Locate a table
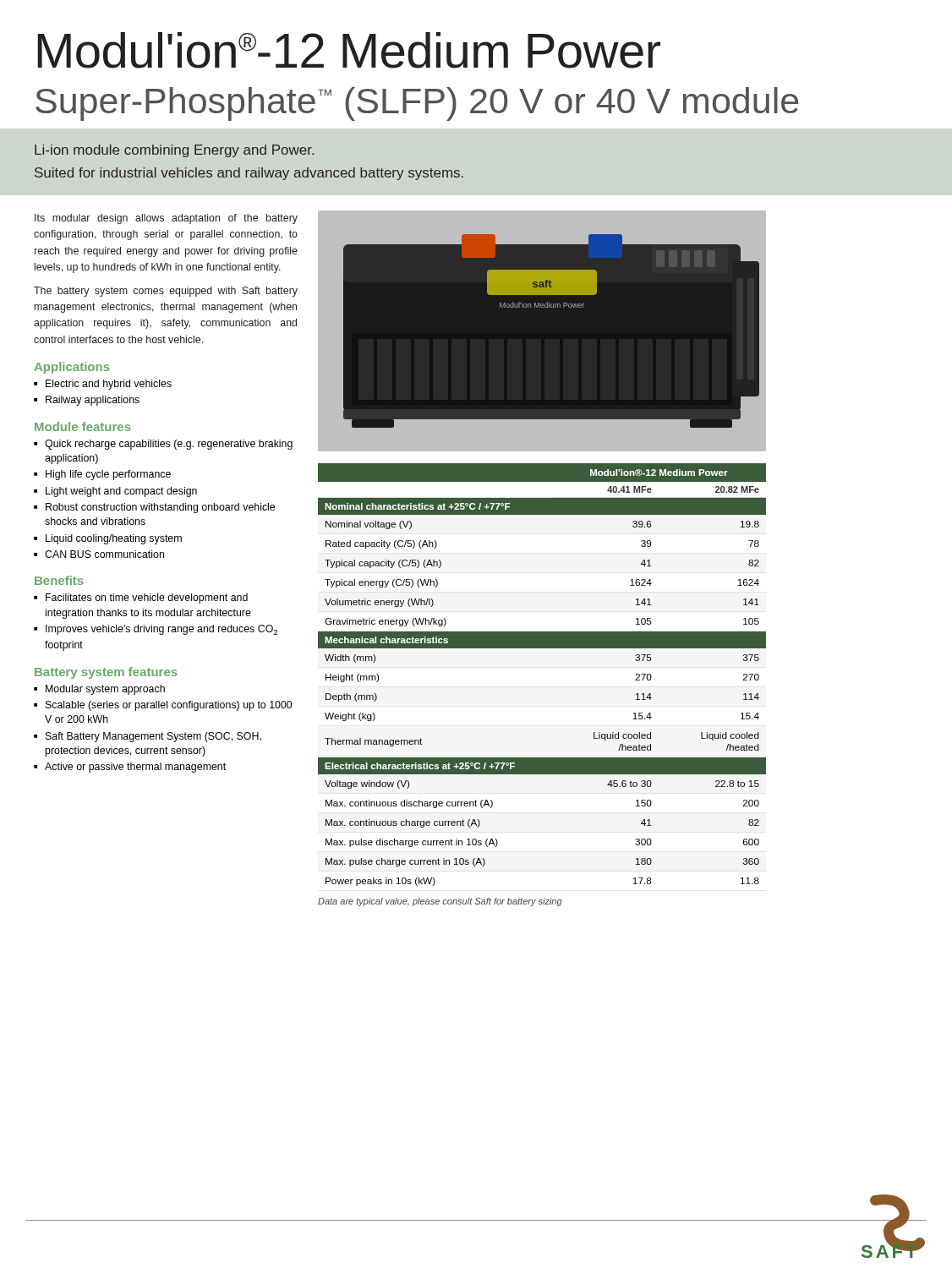 (x=542, y=677)
